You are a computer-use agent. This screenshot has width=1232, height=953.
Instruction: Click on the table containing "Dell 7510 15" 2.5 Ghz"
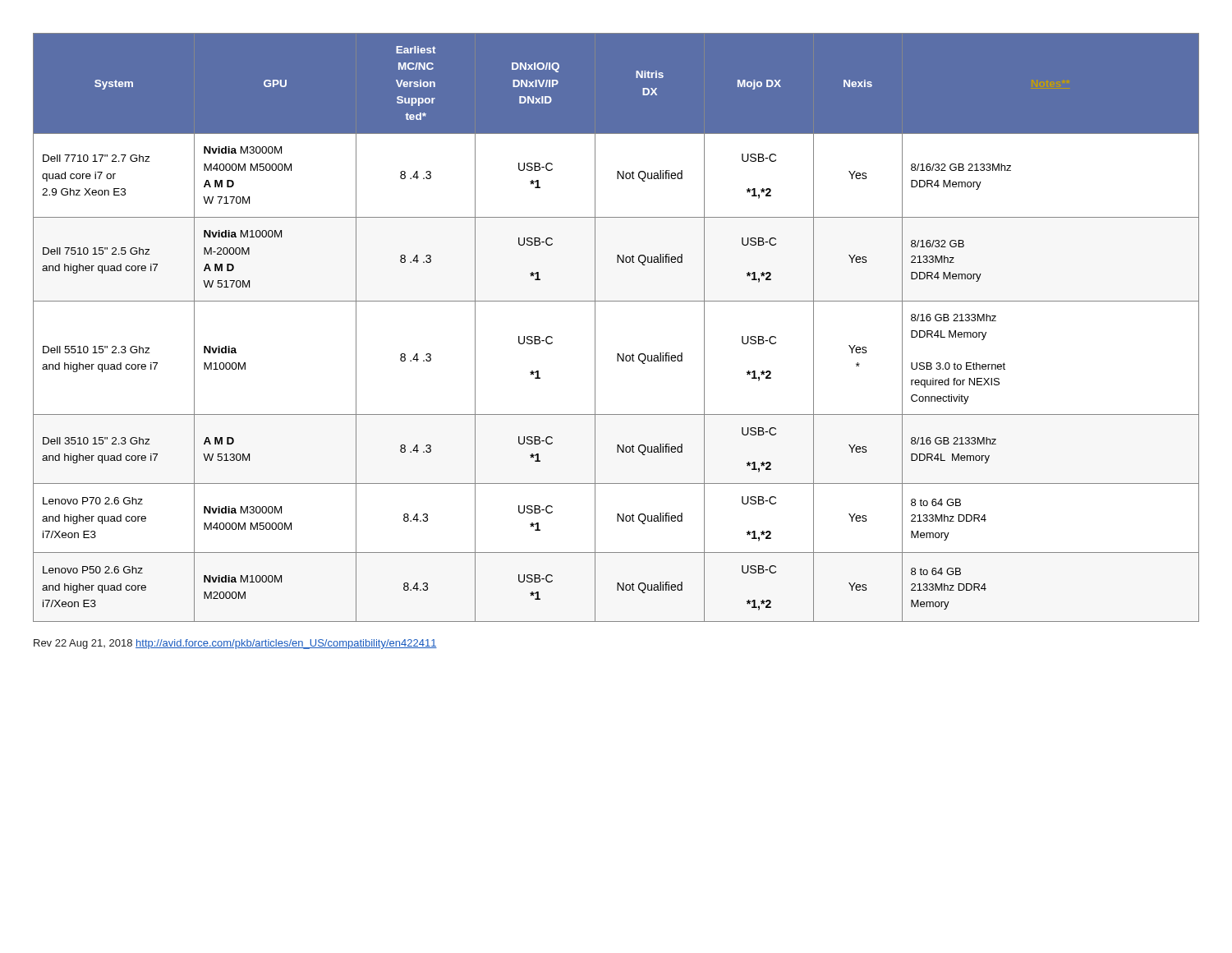616,327
